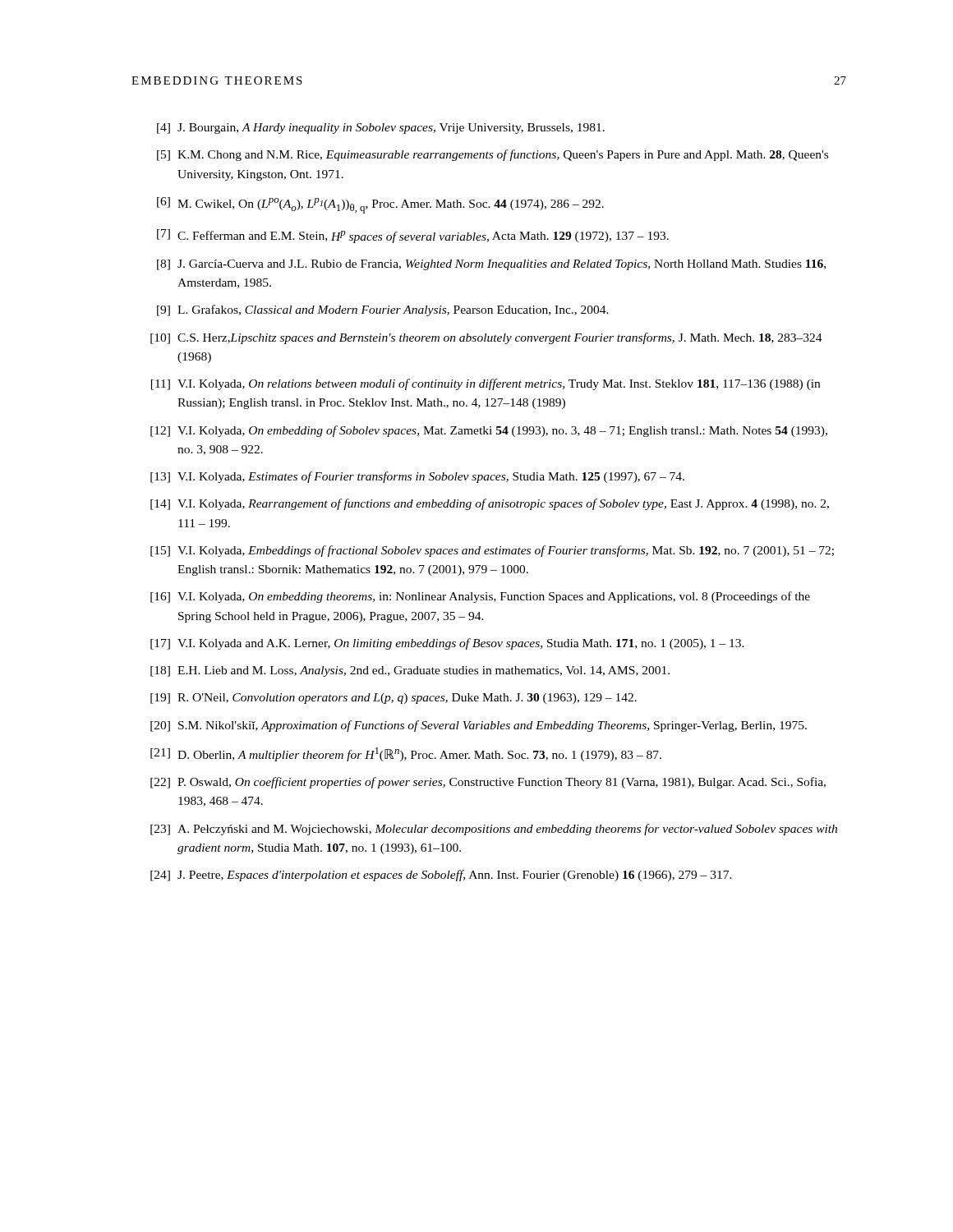Point to the element starting "[17] V.I. Kolyada"
The height and width of the screenshot is (1232, 953).
[489, 643]
